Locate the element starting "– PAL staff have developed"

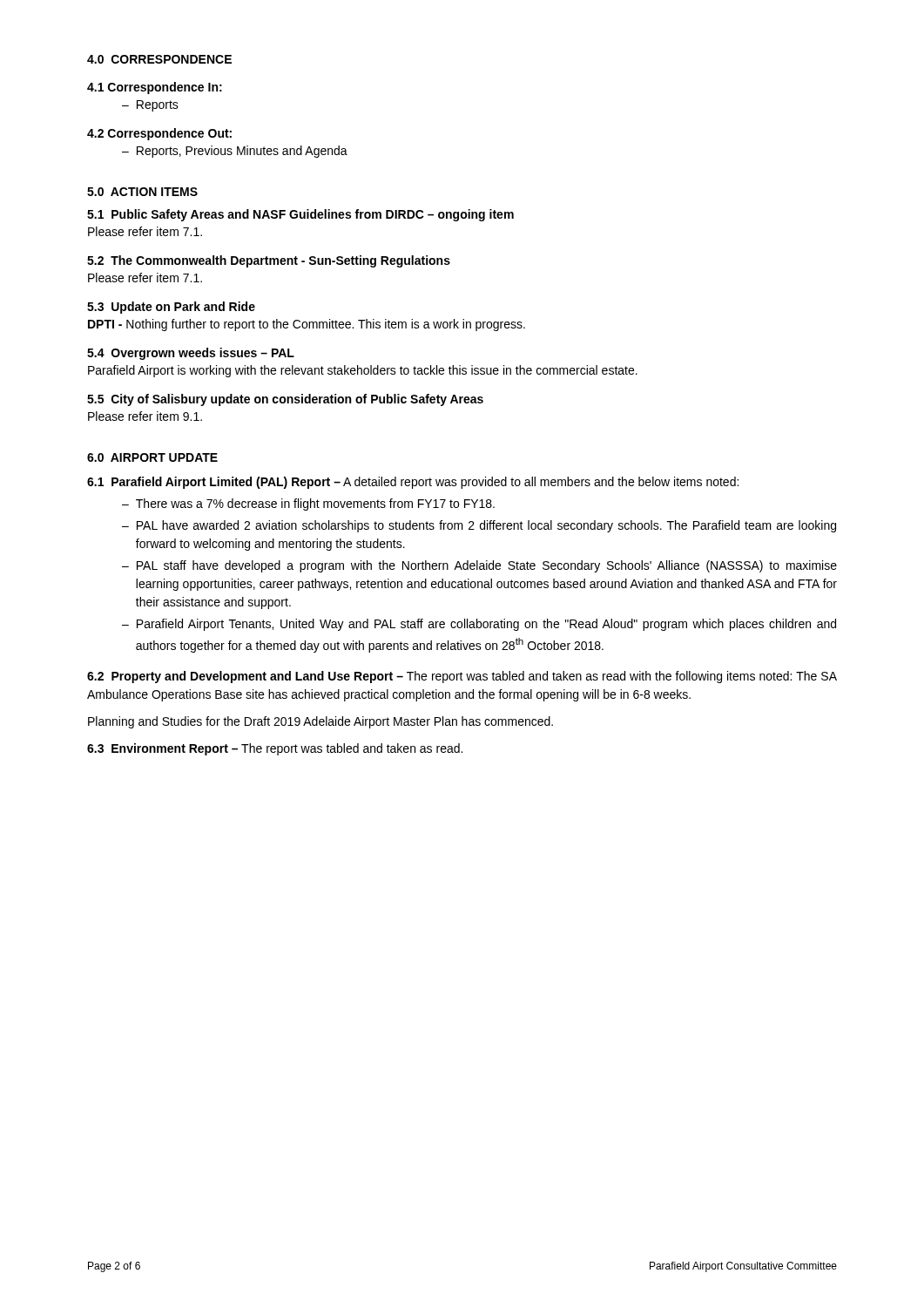click(x=479, y=584)
